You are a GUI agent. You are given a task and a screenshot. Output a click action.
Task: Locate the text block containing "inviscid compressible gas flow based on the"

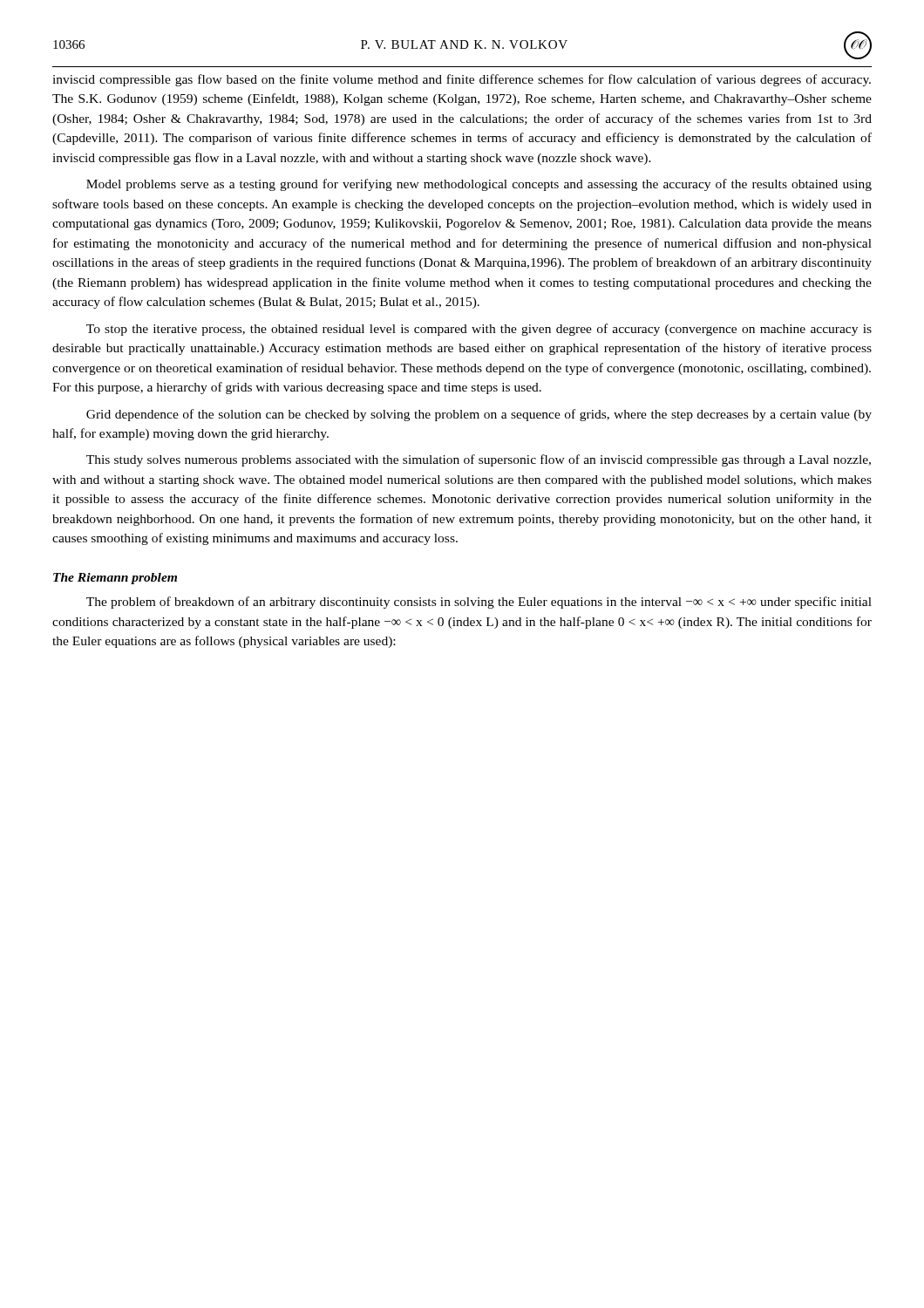[462, 119]
